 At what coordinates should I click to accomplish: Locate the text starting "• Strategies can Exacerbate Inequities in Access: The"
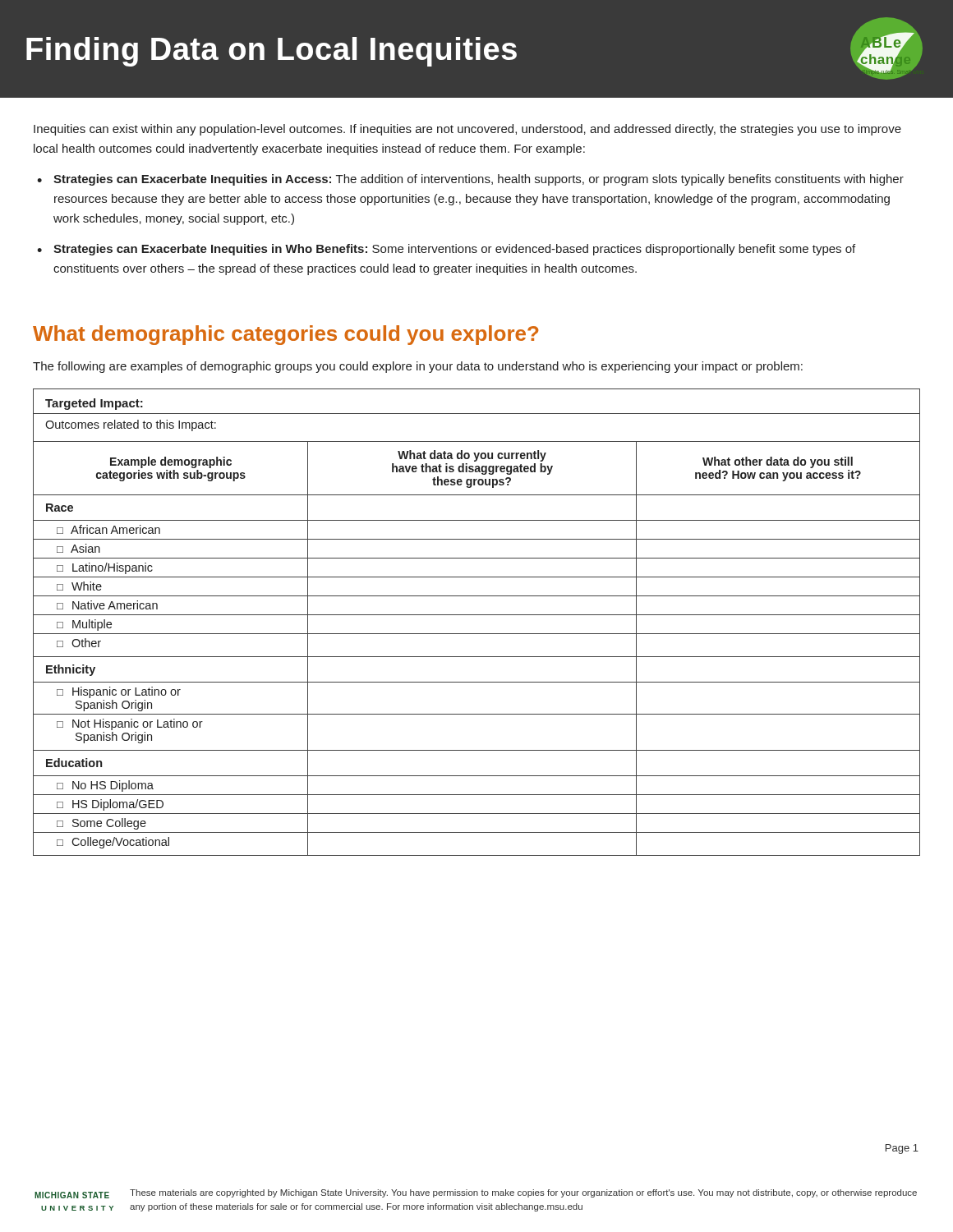[470, 197]
